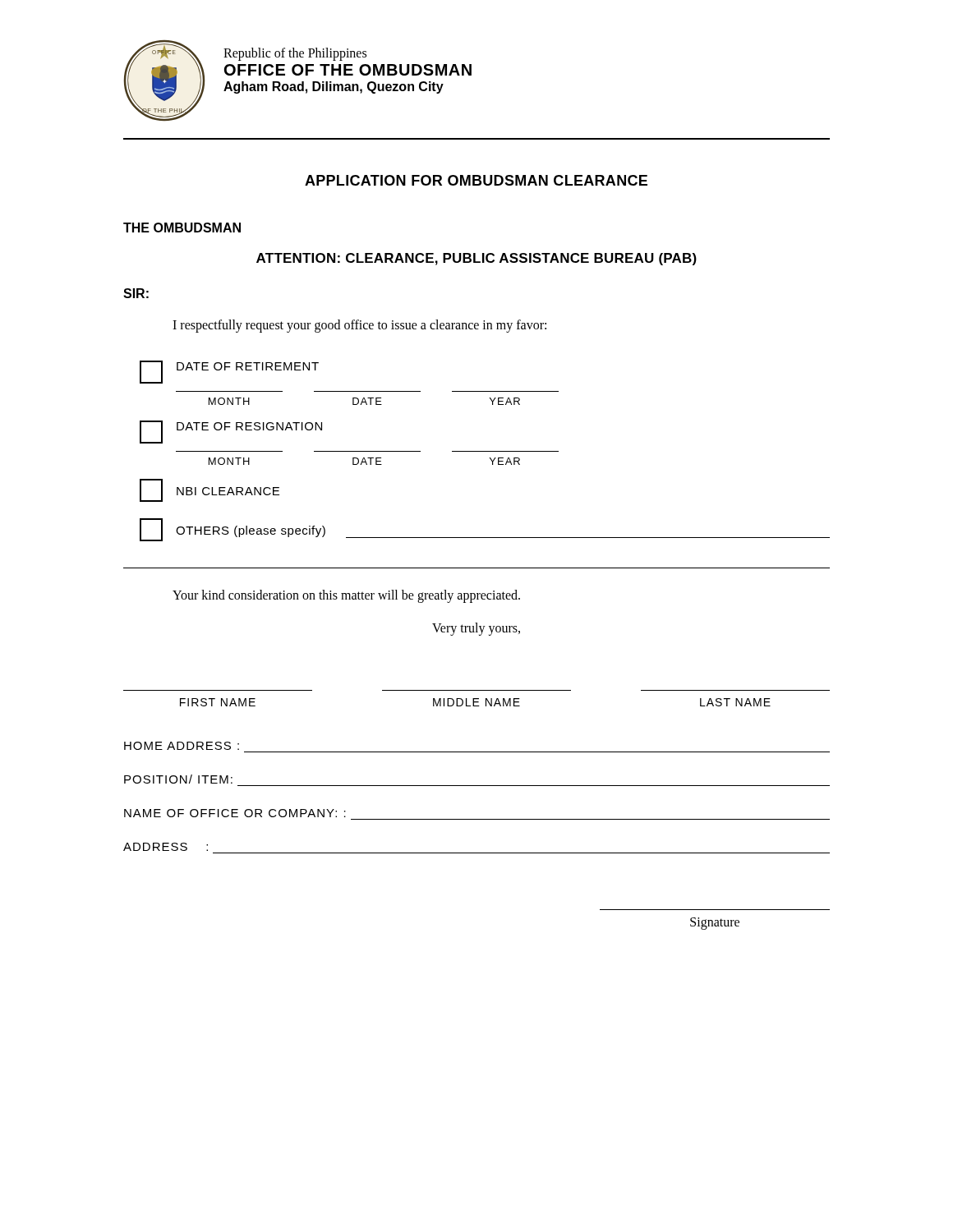
Task: Select the logo
Action: [164, 81]
